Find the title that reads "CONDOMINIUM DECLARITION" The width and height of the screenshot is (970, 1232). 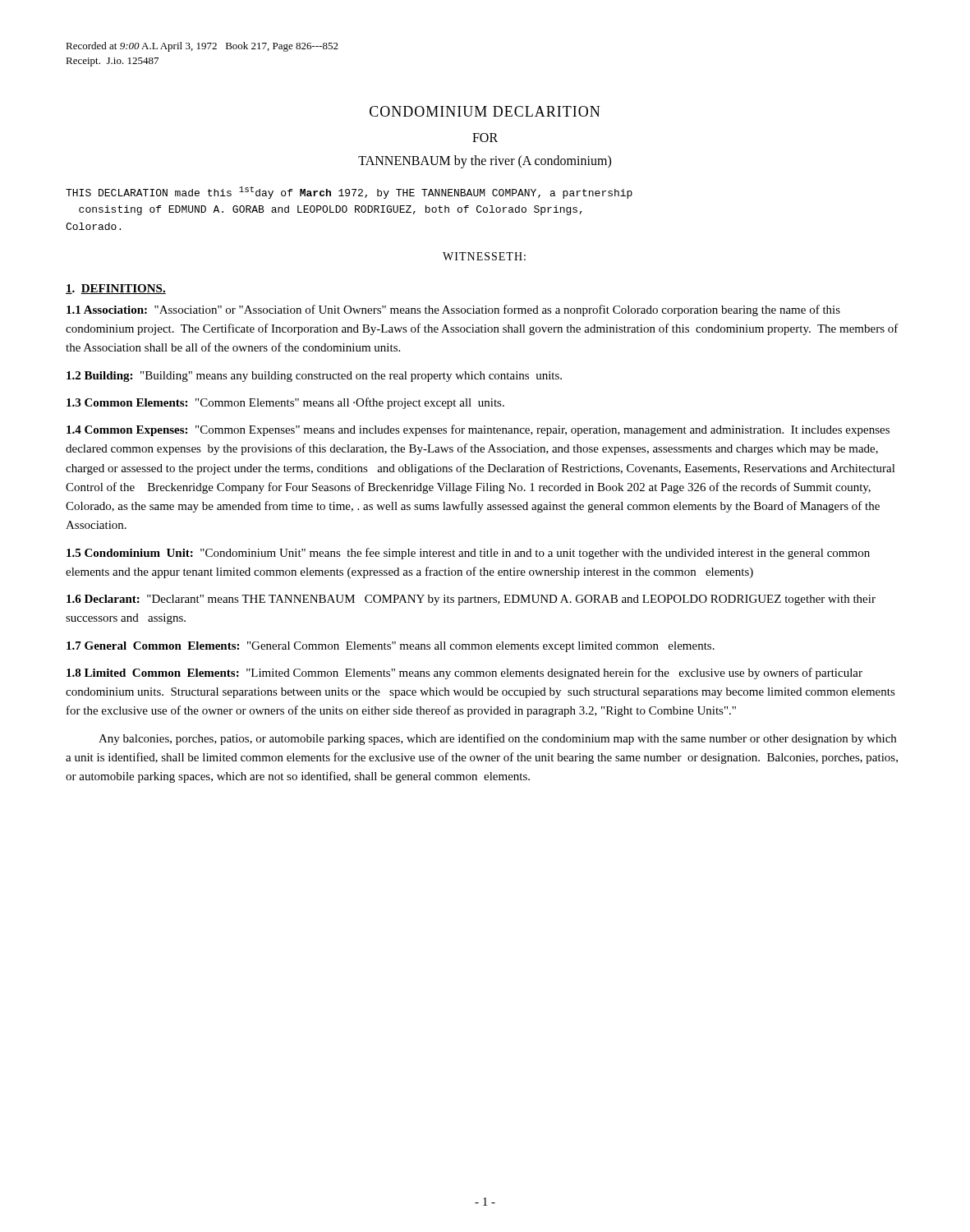point(485,112)
